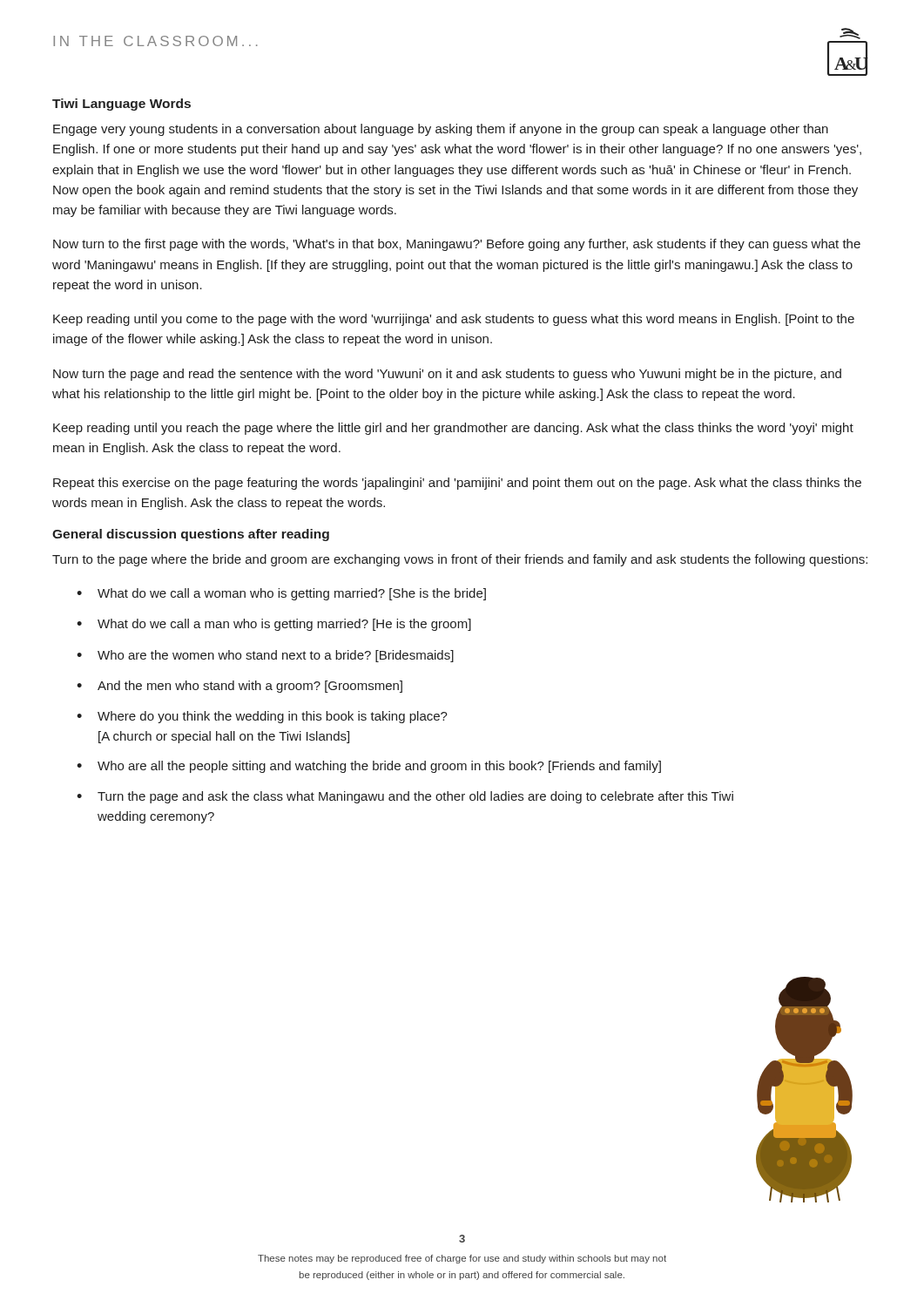
Task: Find the text block with the text "Engage very young students in"
Action: click(457, 169)
